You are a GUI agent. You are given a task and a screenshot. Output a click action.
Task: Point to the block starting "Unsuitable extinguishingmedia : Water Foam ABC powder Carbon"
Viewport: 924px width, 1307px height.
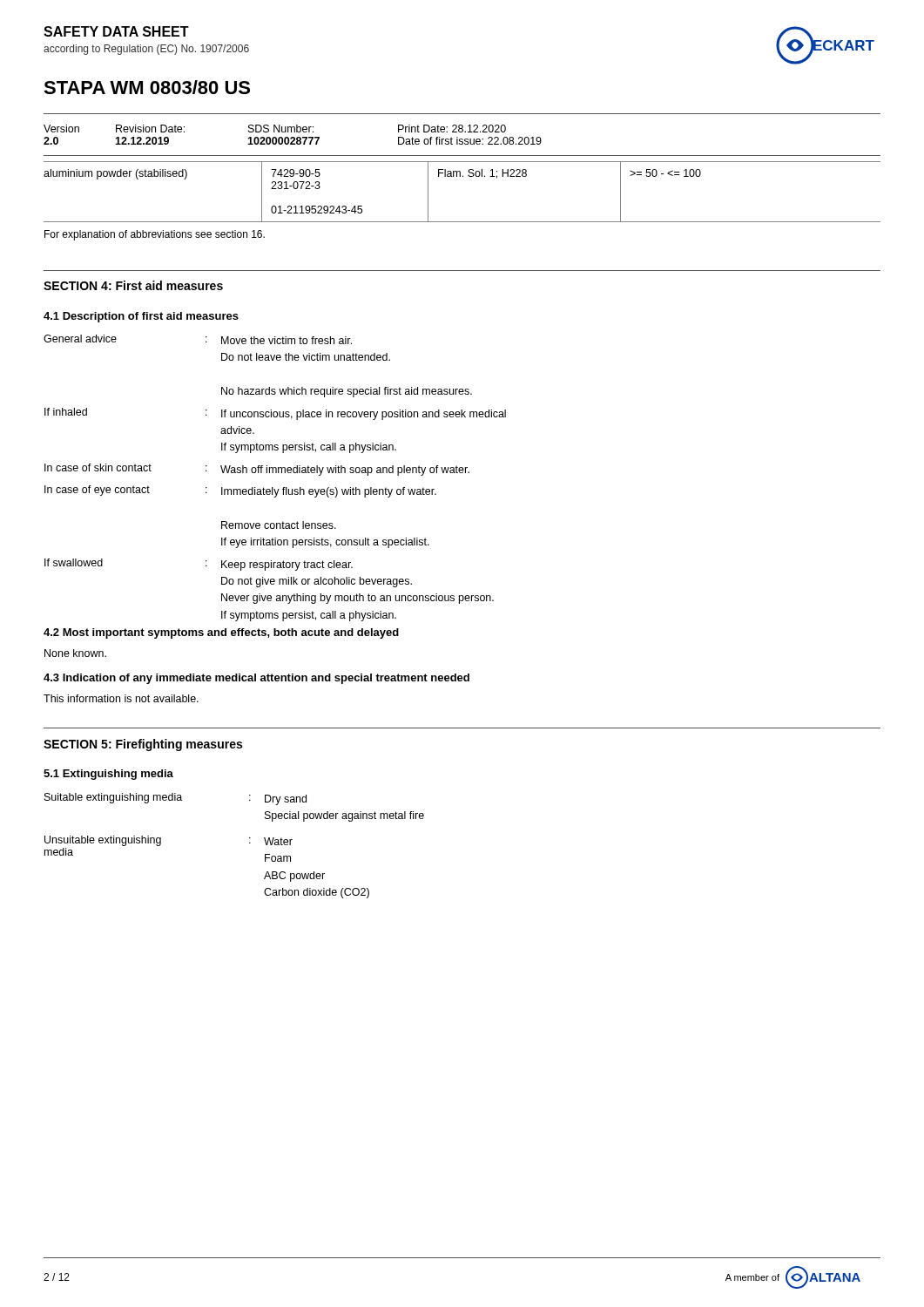tap(101, 840)
